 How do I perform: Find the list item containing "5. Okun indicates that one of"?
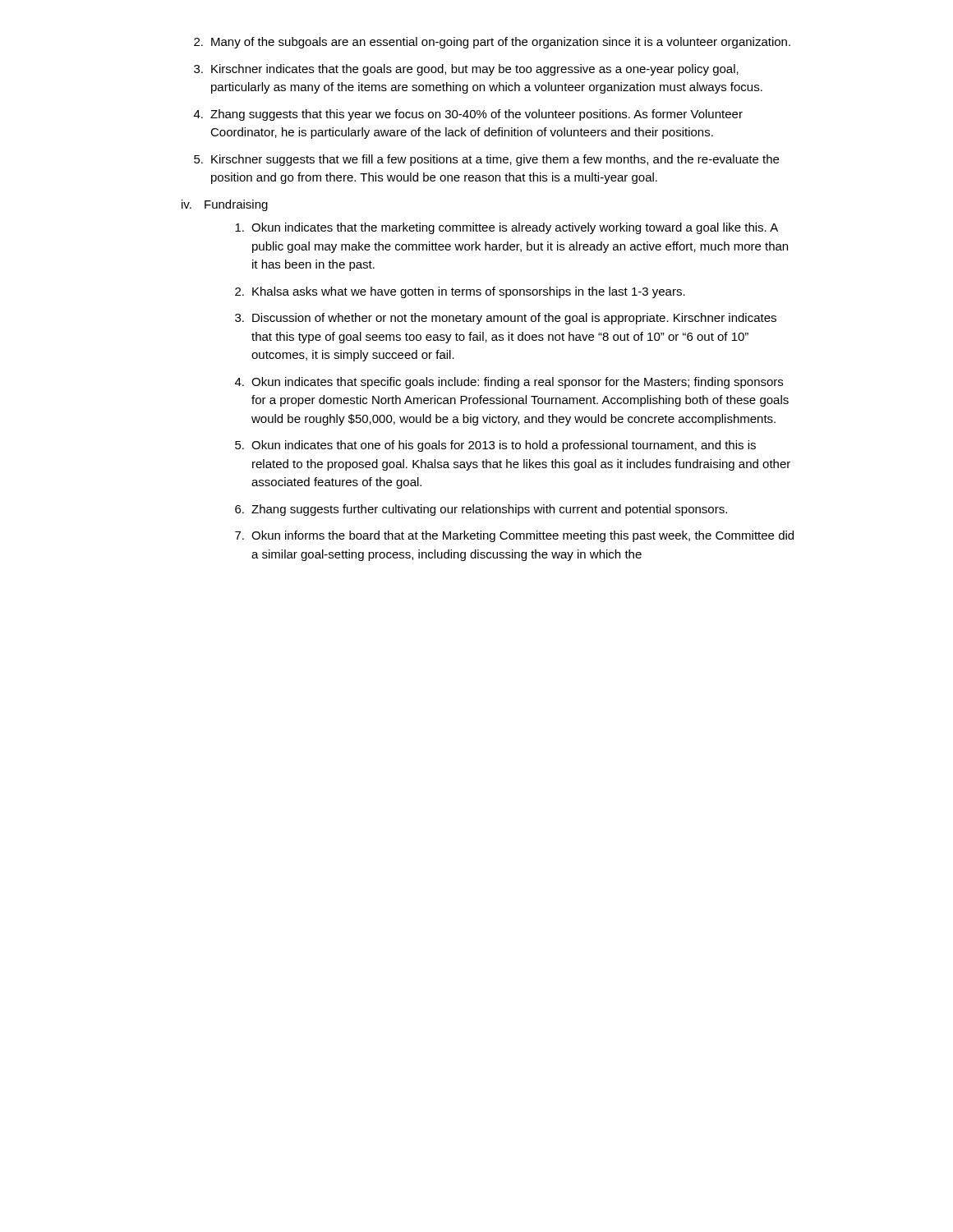click(x=509, y=464)
